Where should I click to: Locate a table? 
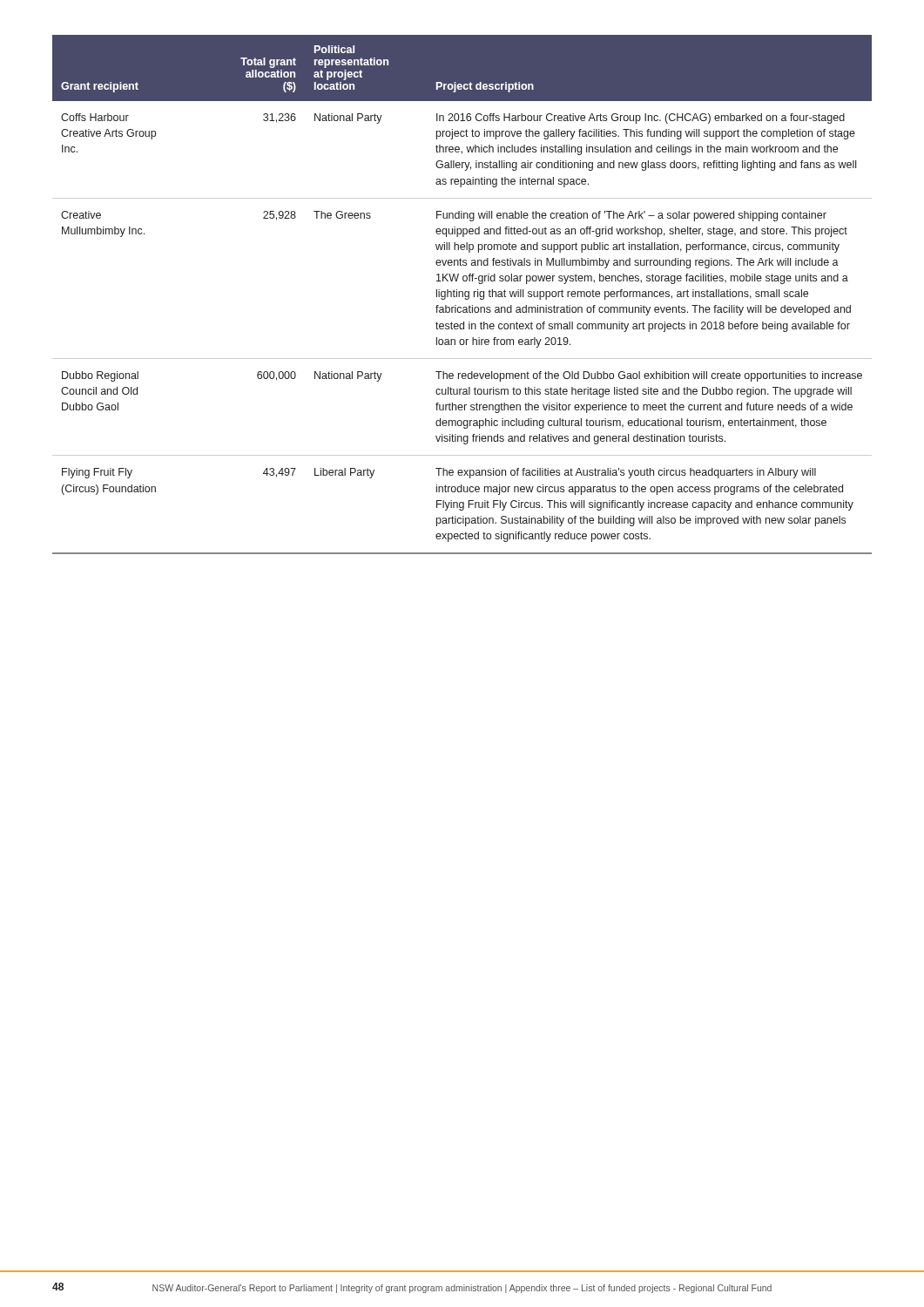462,295
